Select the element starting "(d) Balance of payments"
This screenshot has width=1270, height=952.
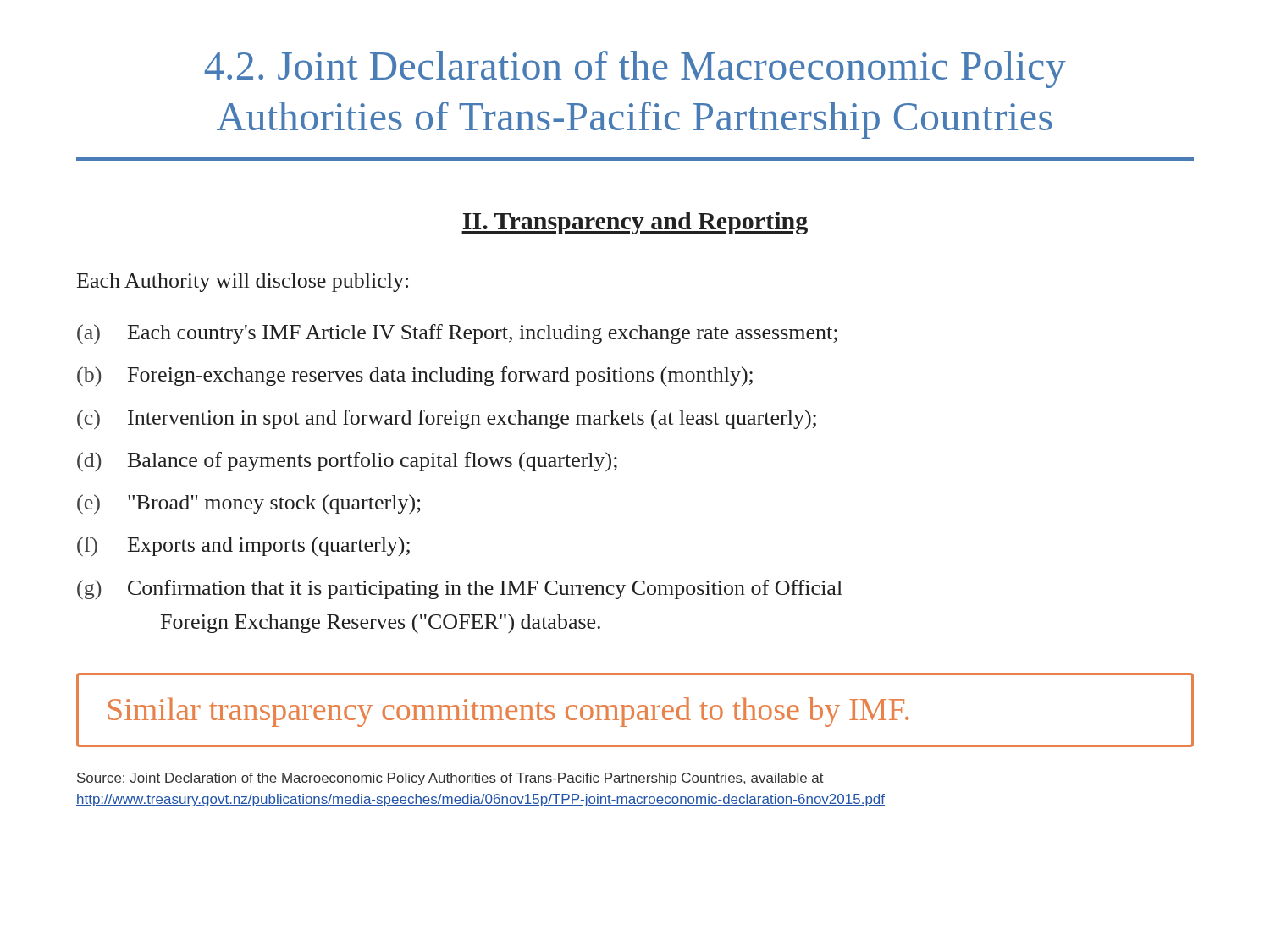click(347, 462)
